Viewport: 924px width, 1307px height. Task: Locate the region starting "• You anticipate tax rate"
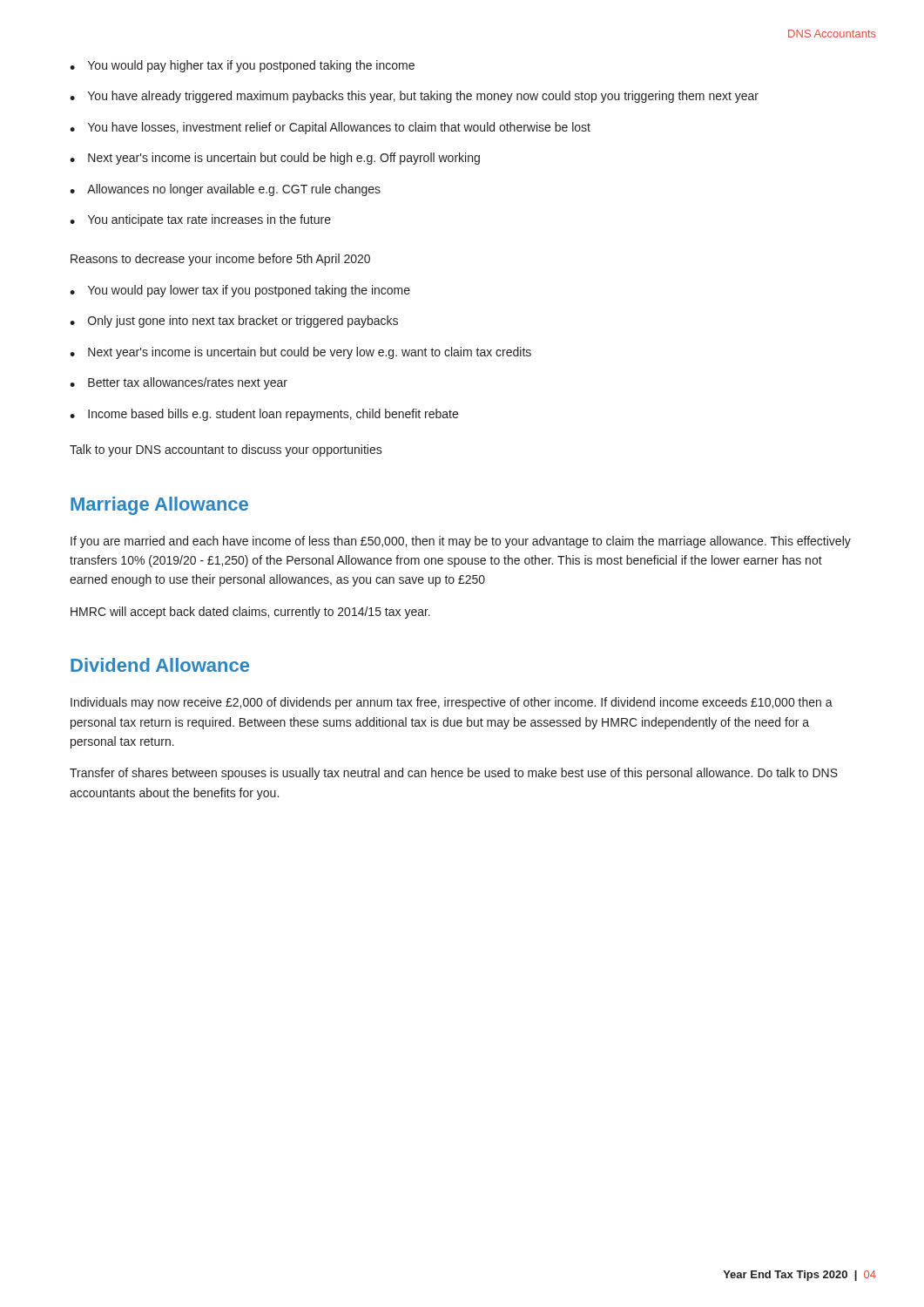tap(200, 220)
